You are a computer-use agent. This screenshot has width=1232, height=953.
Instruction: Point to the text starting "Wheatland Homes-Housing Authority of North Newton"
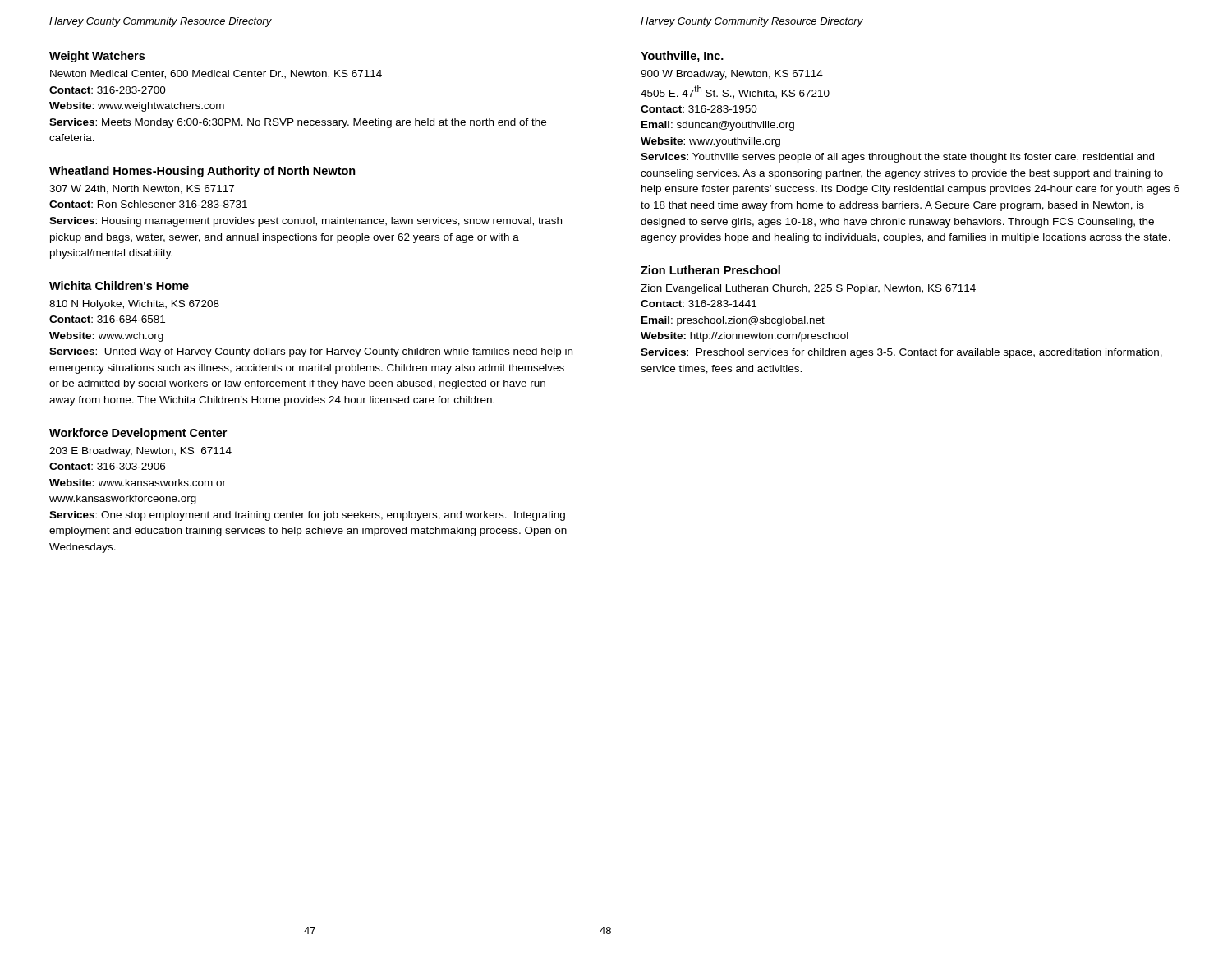(312, 171)
